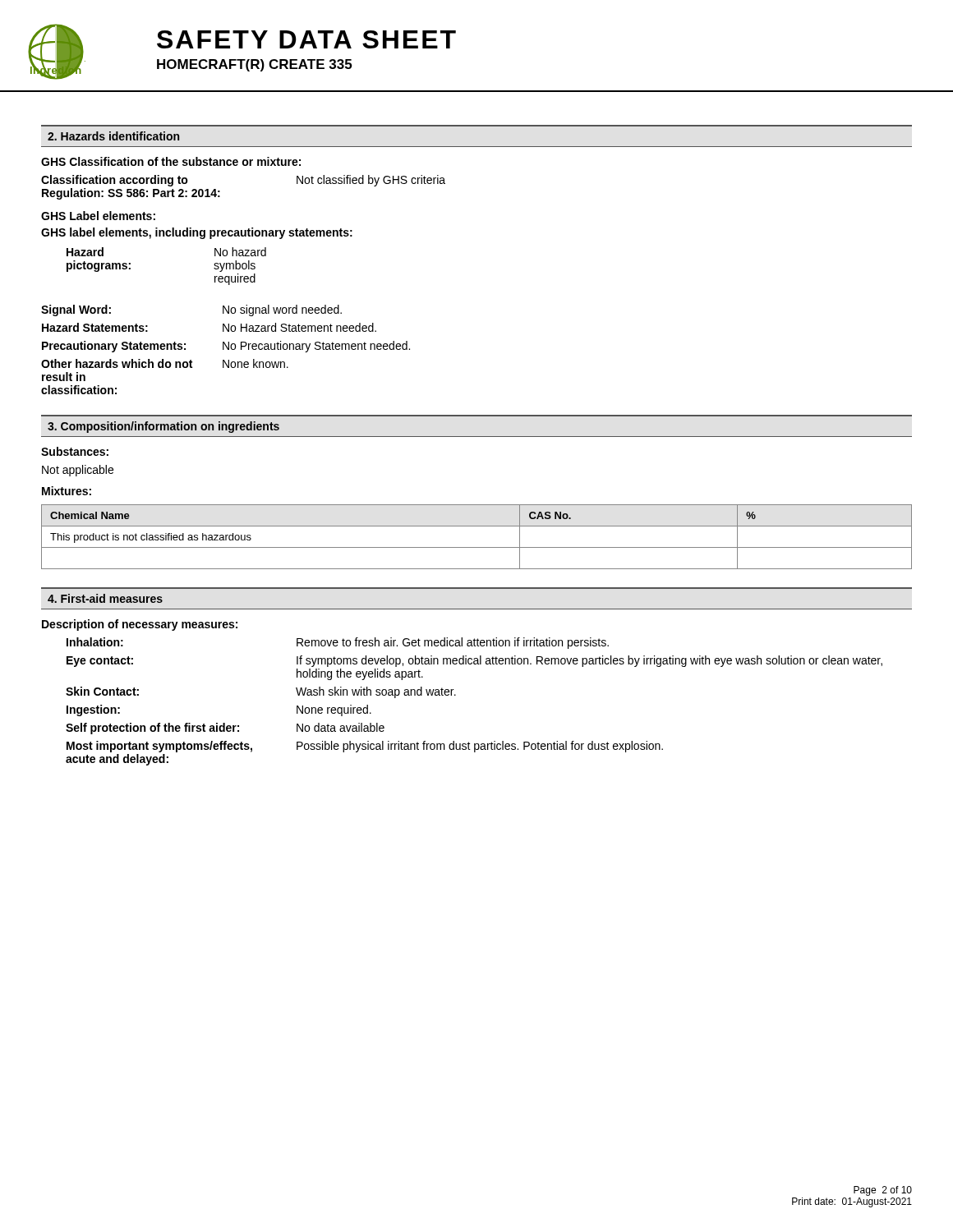Locate the block of text that opens with "Other hazards which do not result inclassification: None"

pyautogui.click(x=165, y=363)
